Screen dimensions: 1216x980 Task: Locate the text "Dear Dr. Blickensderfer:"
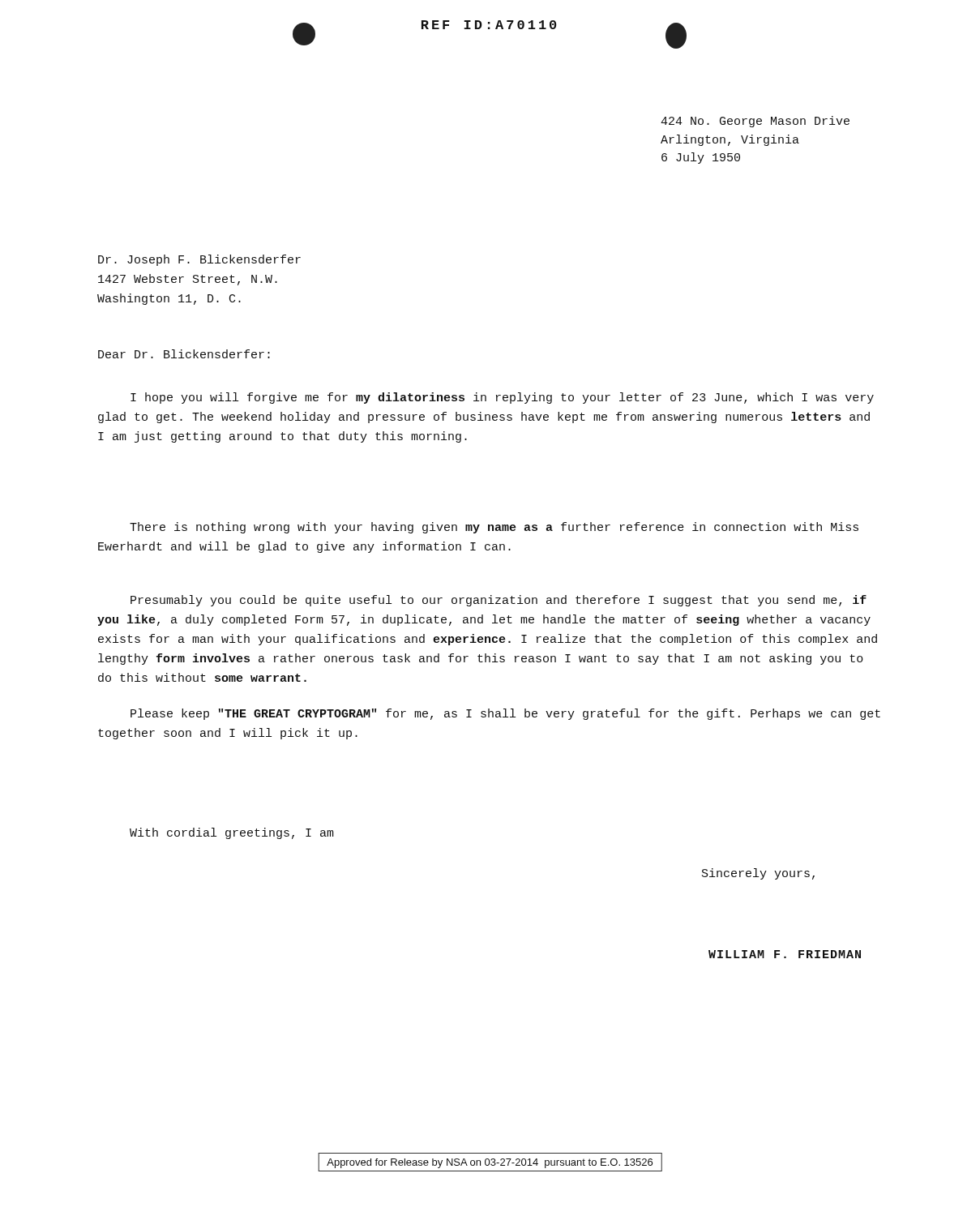click(185, 355)
